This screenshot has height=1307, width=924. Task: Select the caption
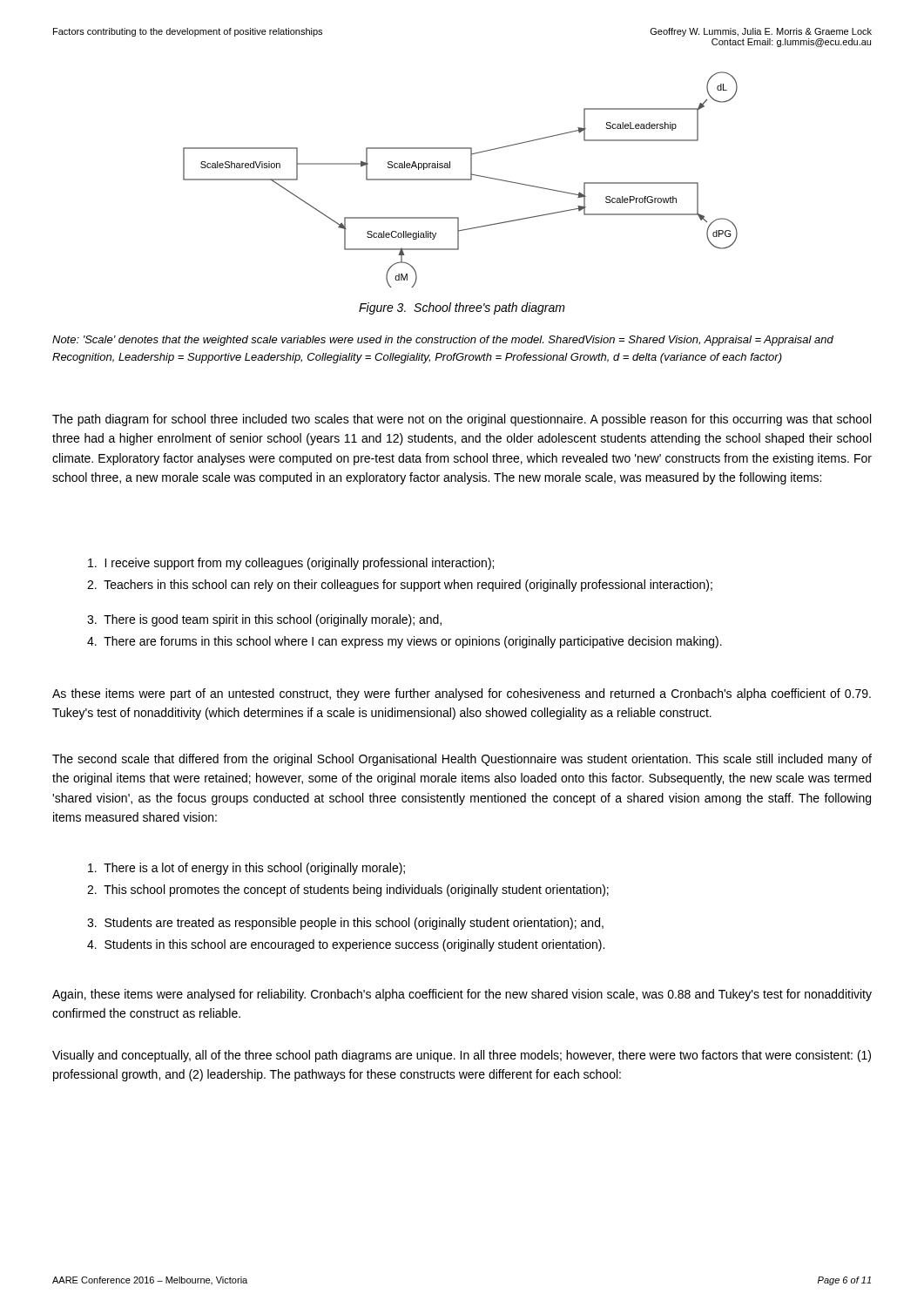coord(462,308)
